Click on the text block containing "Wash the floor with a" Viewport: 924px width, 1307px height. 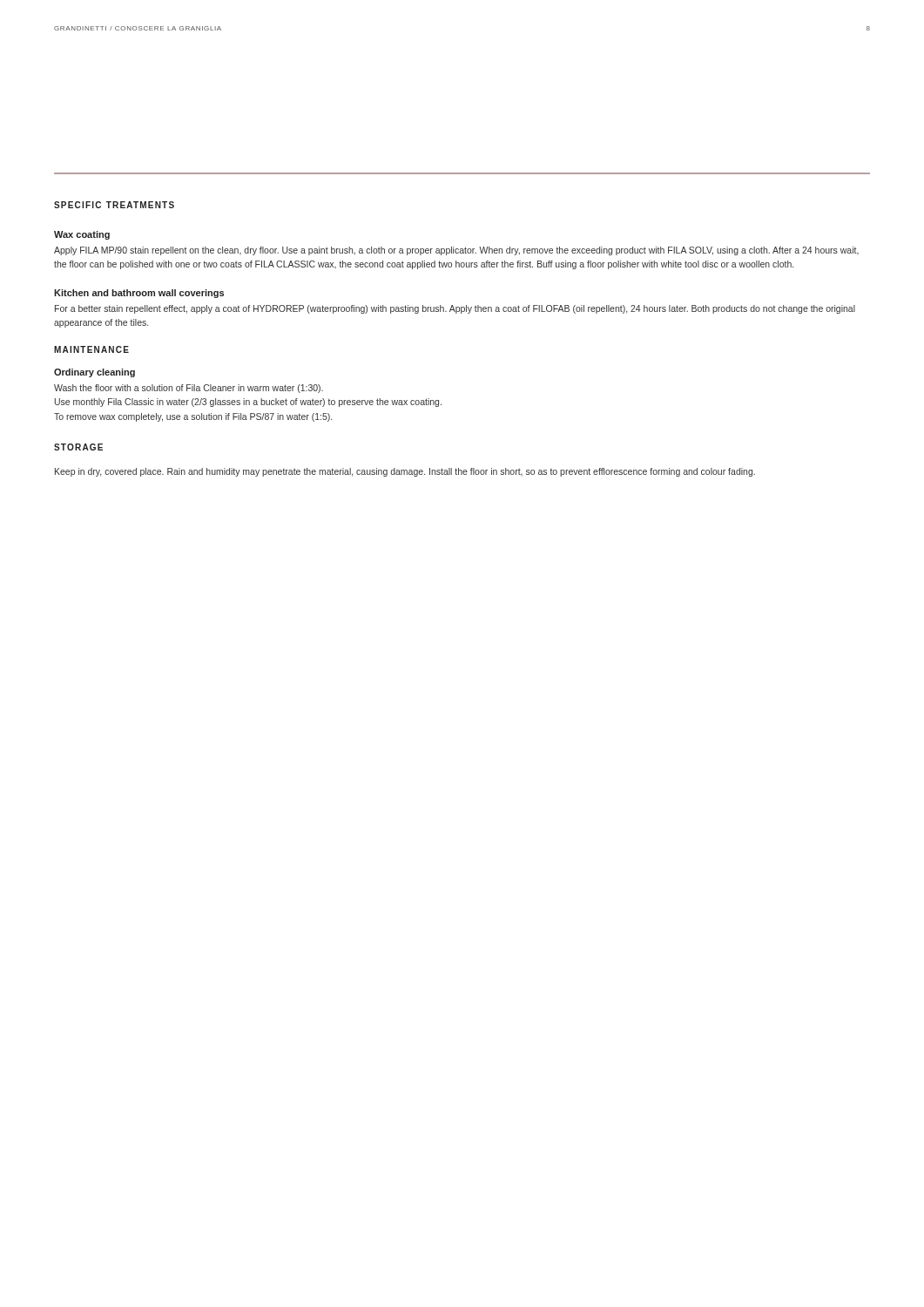(189, 389)
